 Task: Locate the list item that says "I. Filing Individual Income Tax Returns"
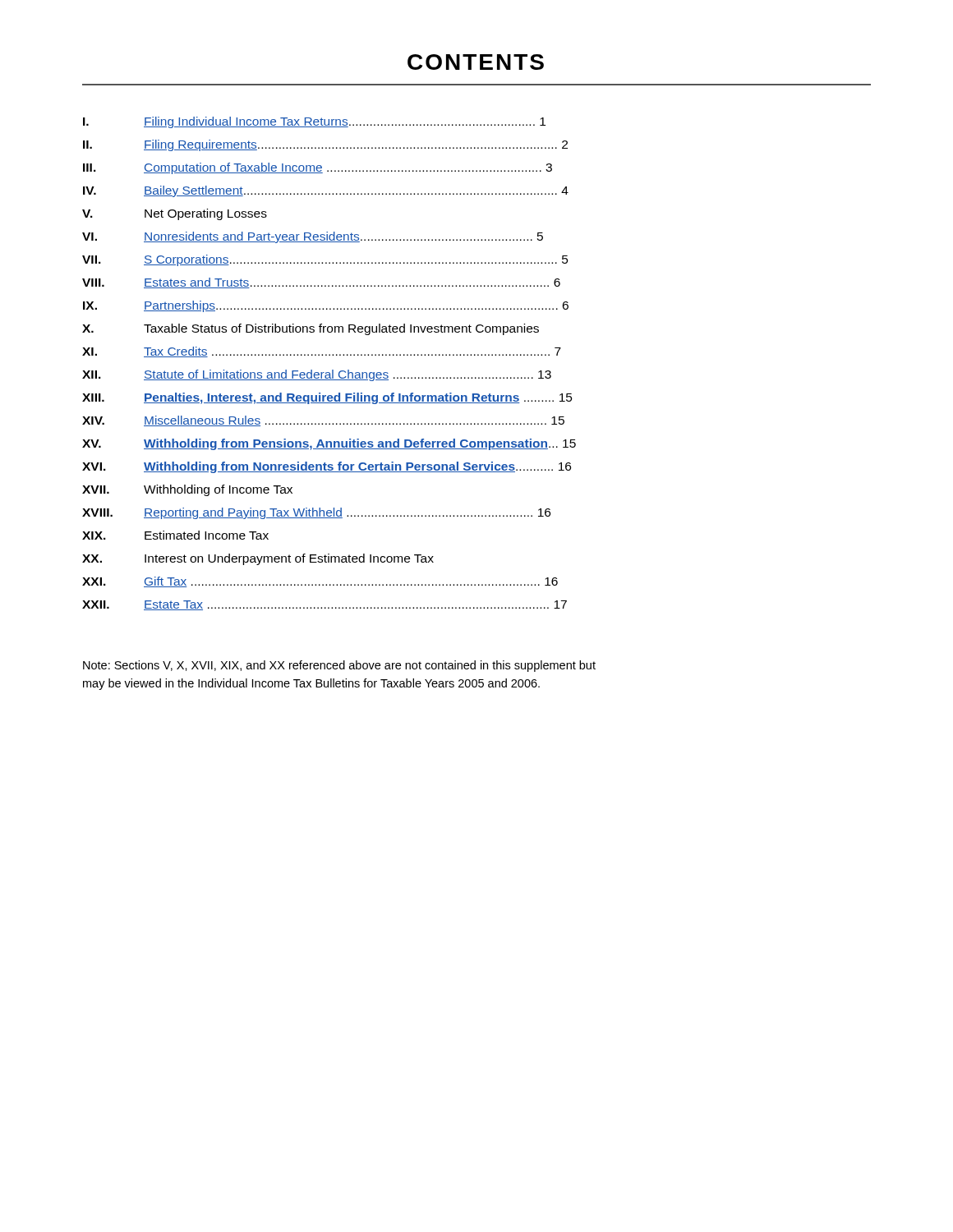pos(476,122)
